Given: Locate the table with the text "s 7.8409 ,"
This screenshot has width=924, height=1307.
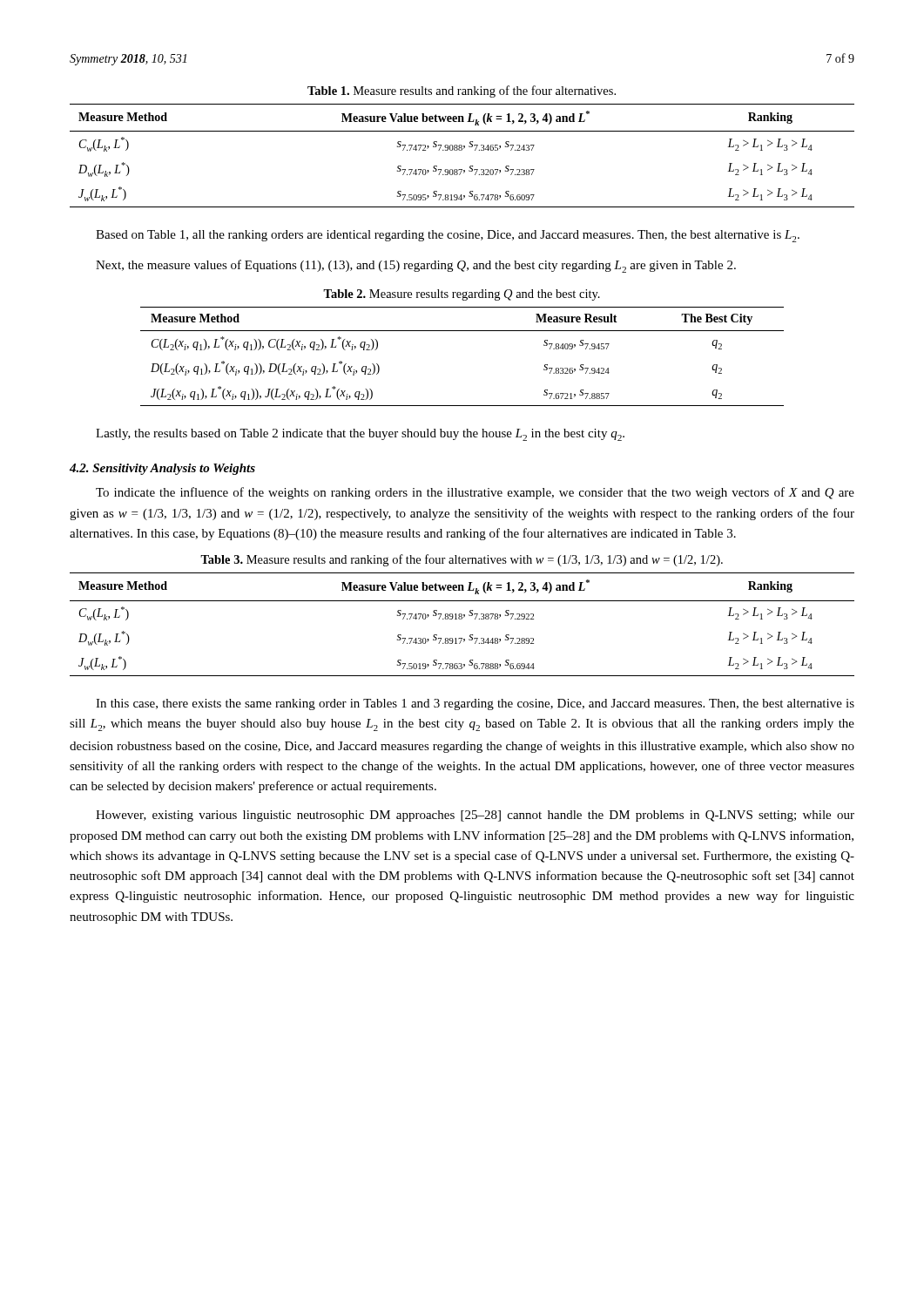Looking at the screenshot, I should point(462,356).
